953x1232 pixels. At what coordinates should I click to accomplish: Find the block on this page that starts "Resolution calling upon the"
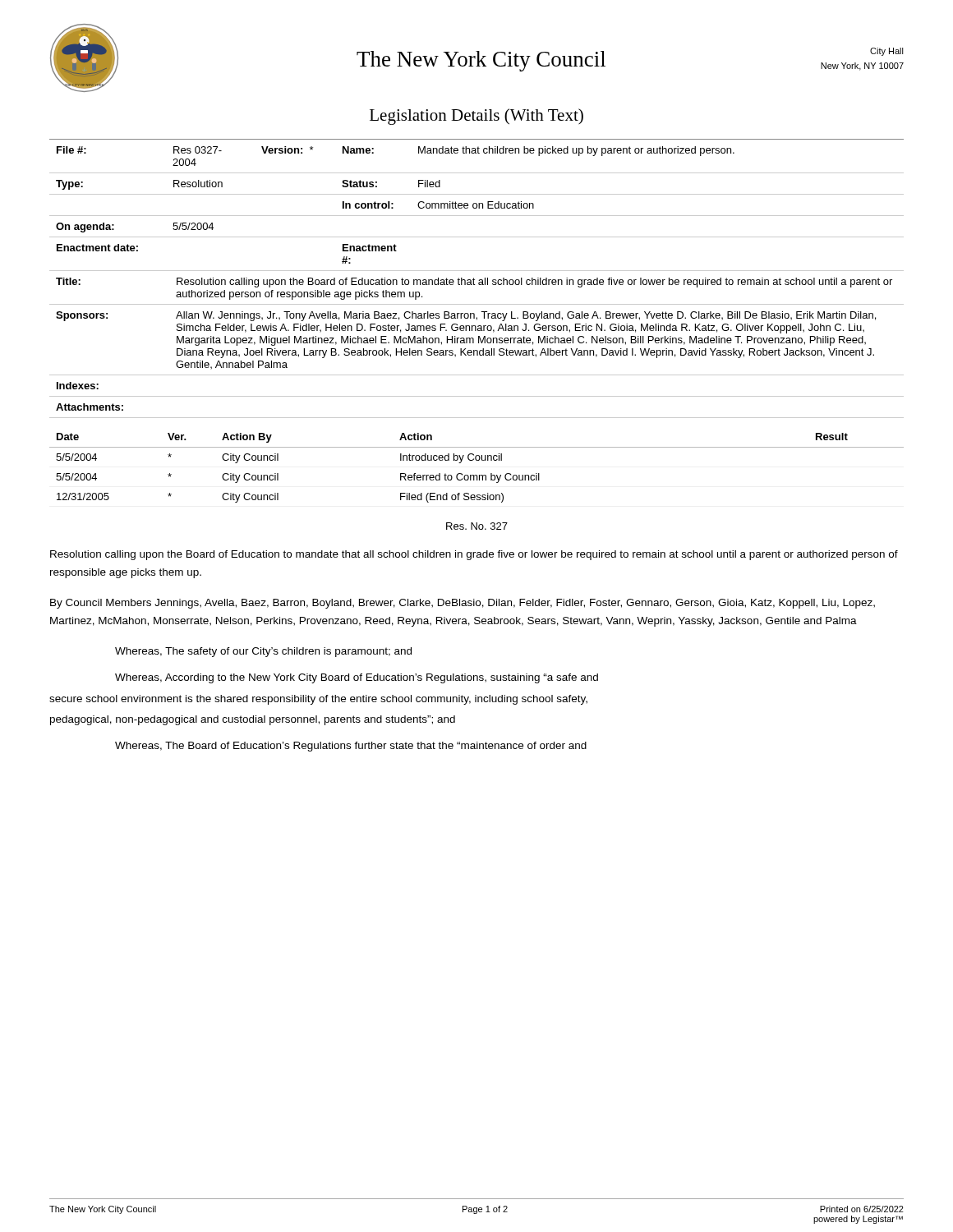click(473, 563)
